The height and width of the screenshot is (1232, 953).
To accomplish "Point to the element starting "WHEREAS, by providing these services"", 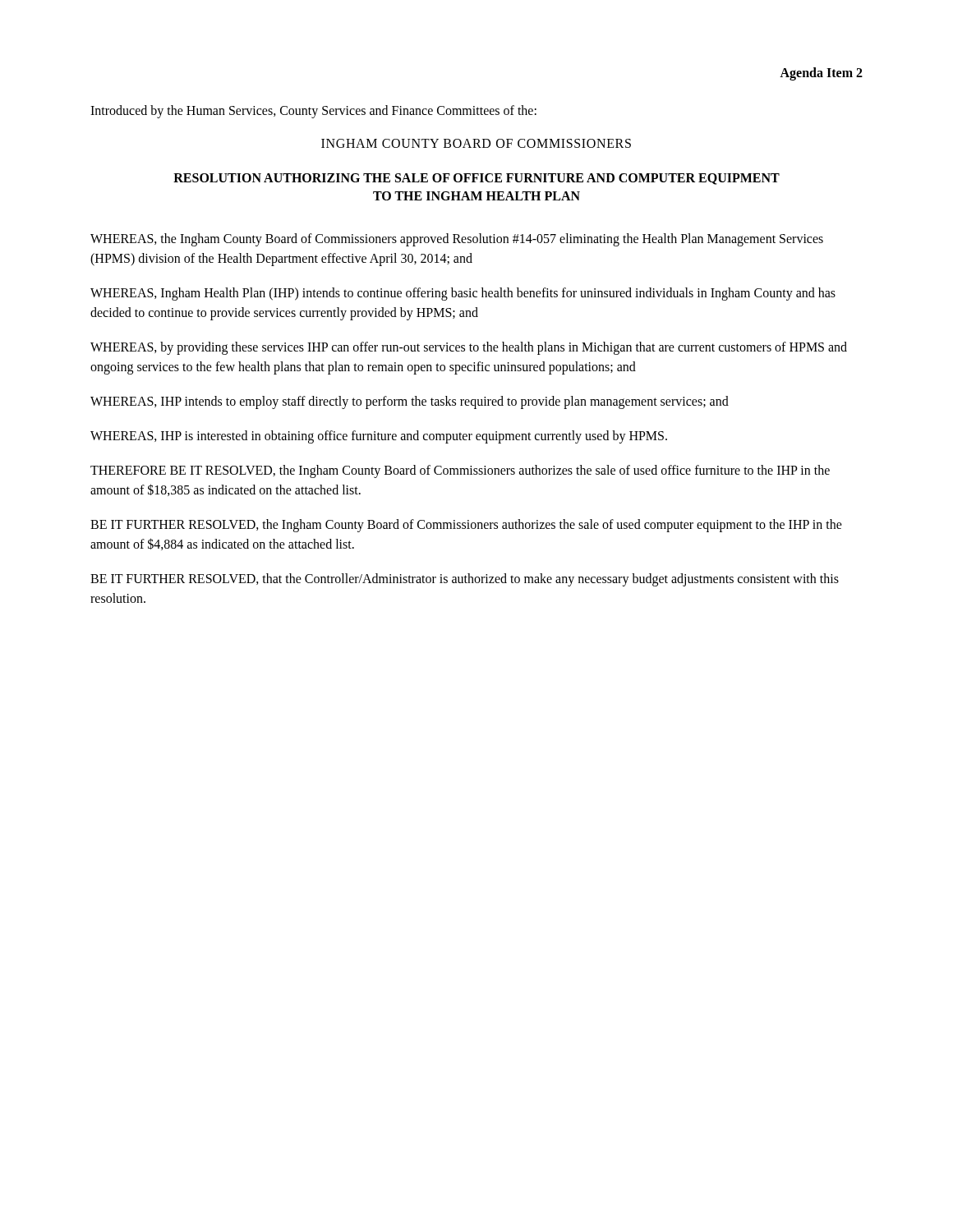I will click(x=469, y=357).
